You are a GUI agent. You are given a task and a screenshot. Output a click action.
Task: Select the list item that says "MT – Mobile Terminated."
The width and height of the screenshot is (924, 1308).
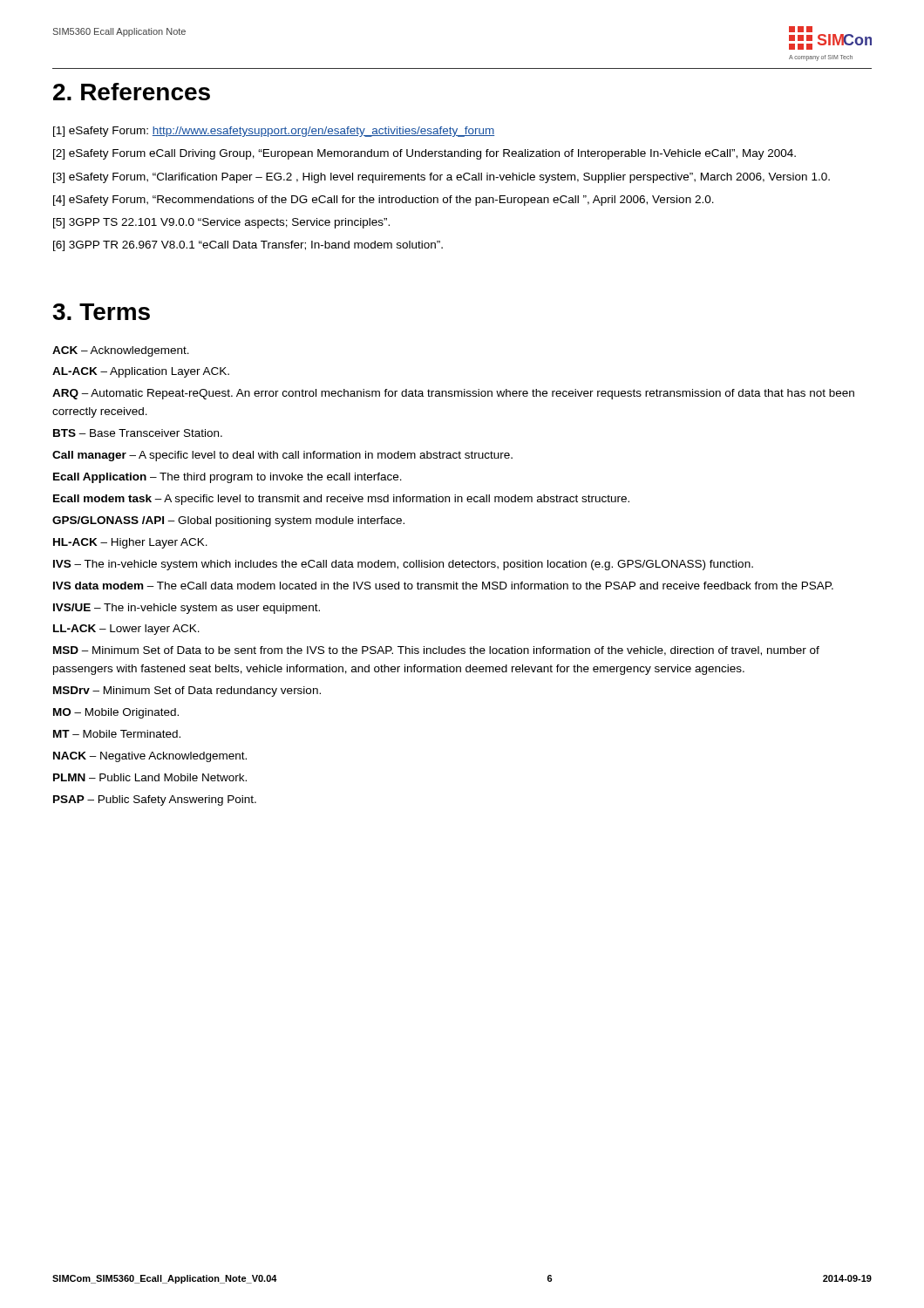[x=117, y=734]
